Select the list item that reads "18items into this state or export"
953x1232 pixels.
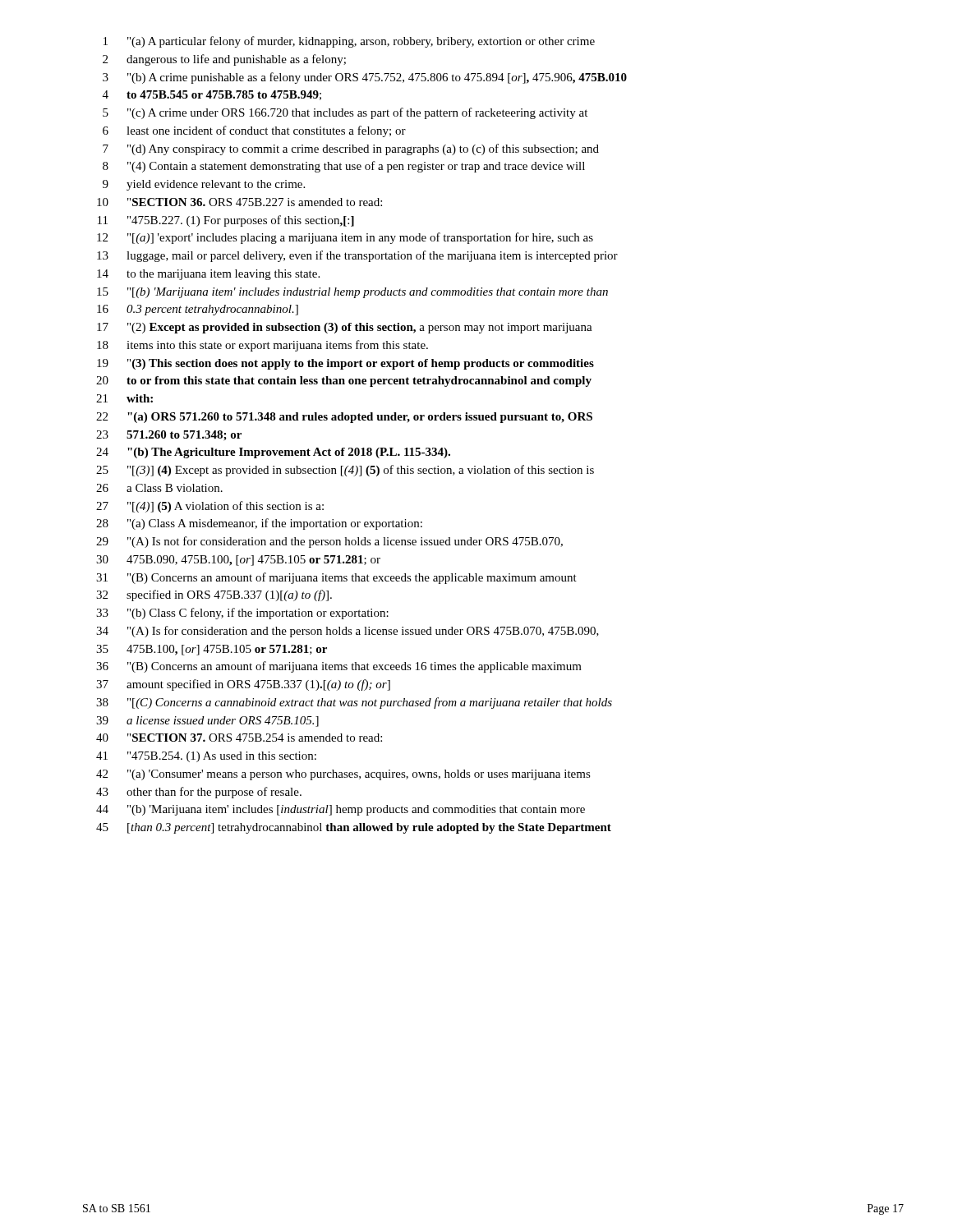(x=262, y=346)
